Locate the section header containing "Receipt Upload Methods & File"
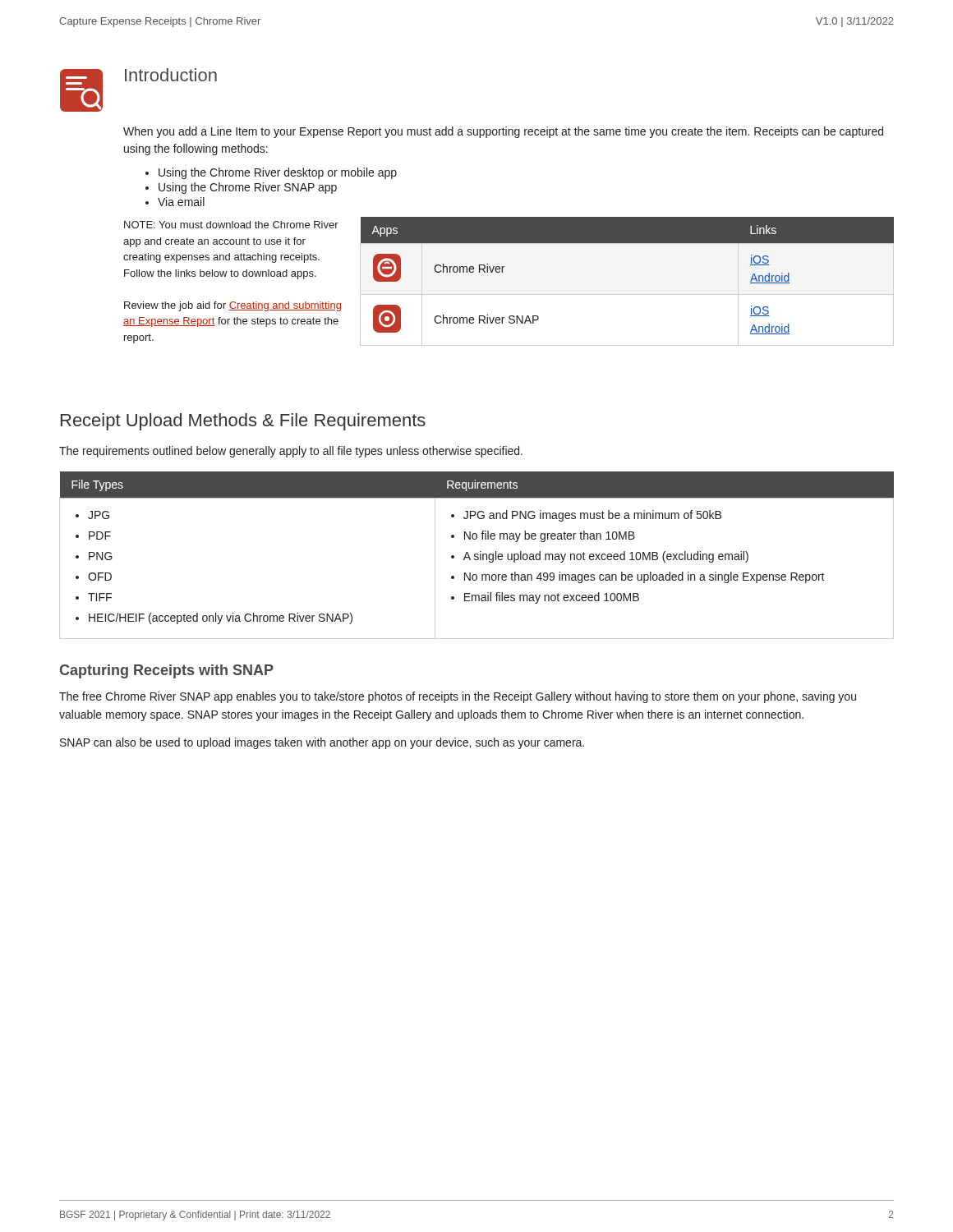 click(242, 420)
